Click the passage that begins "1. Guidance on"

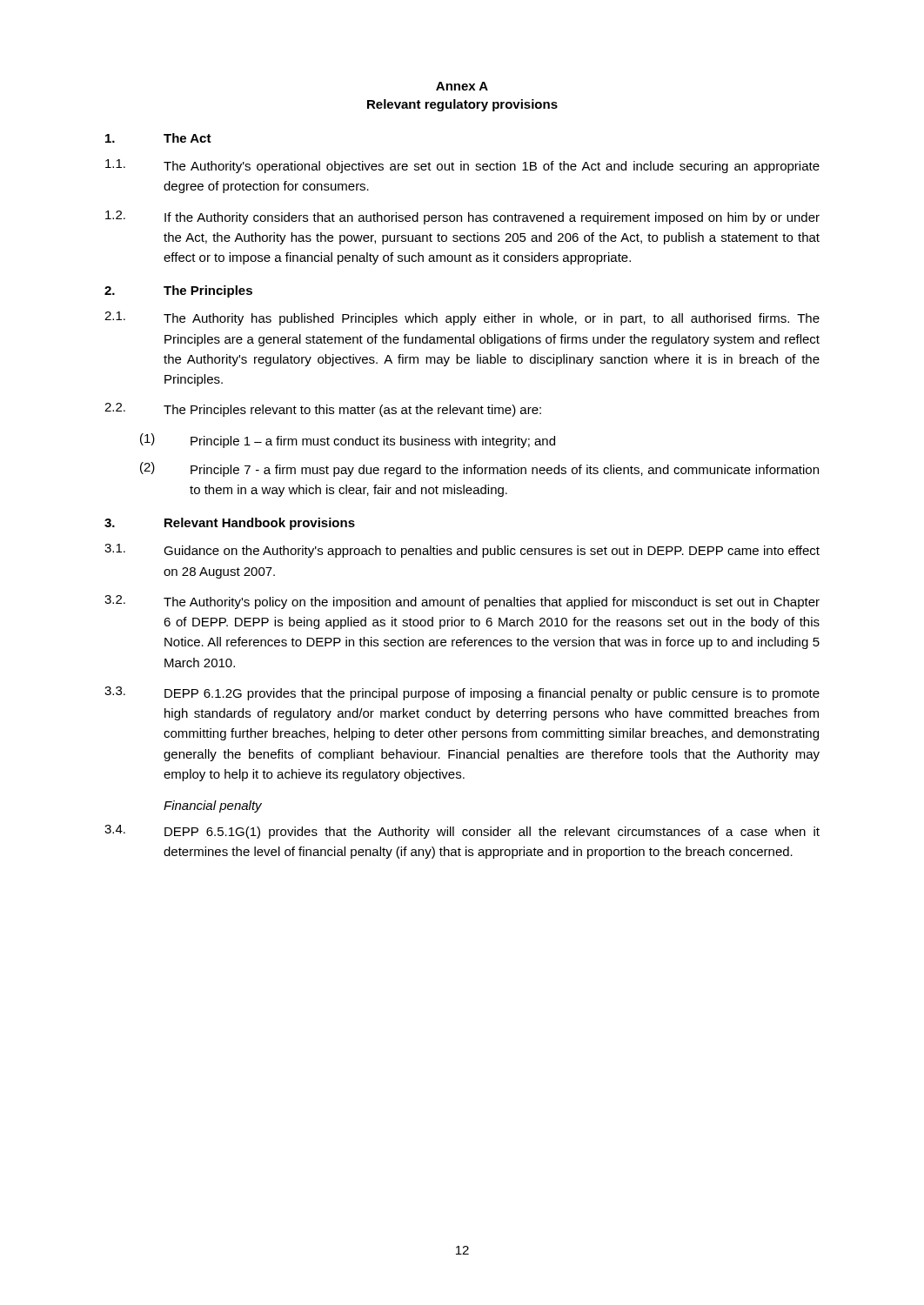click(462, 561)
